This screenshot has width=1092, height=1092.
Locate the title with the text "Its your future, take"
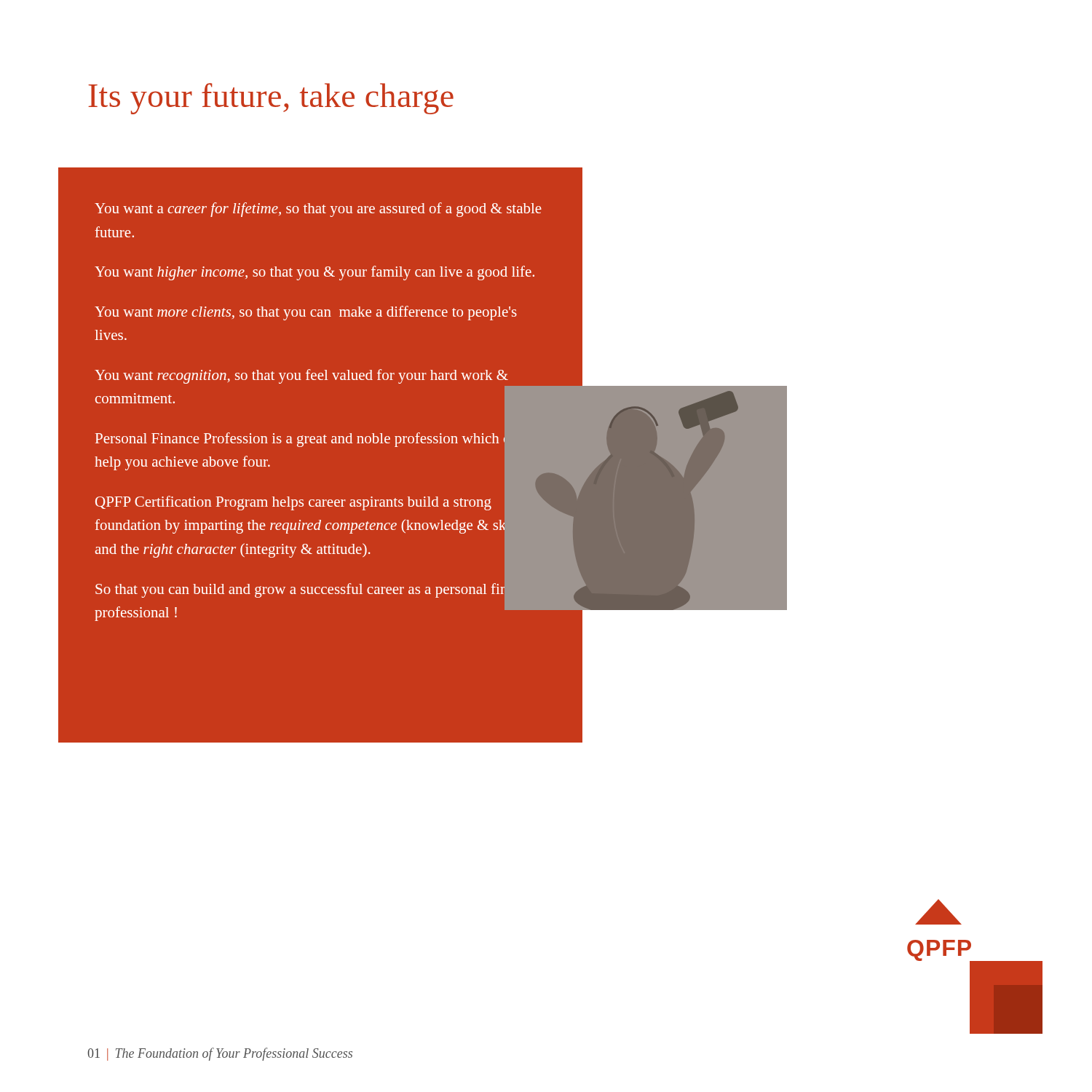pos(271,96)
